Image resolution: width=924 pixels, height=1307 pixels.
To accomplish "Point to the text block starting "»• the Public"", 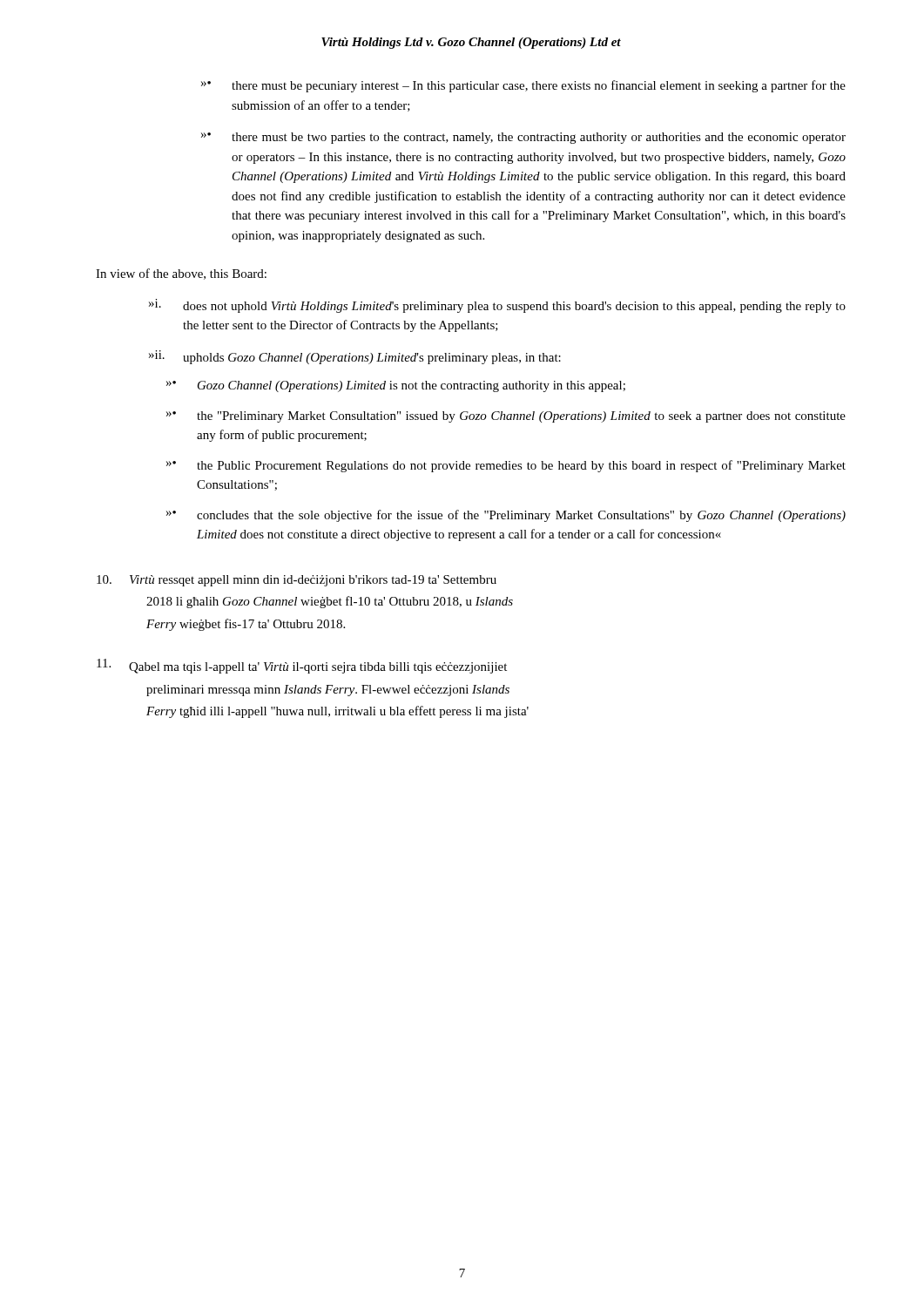I will coord(506,475).
